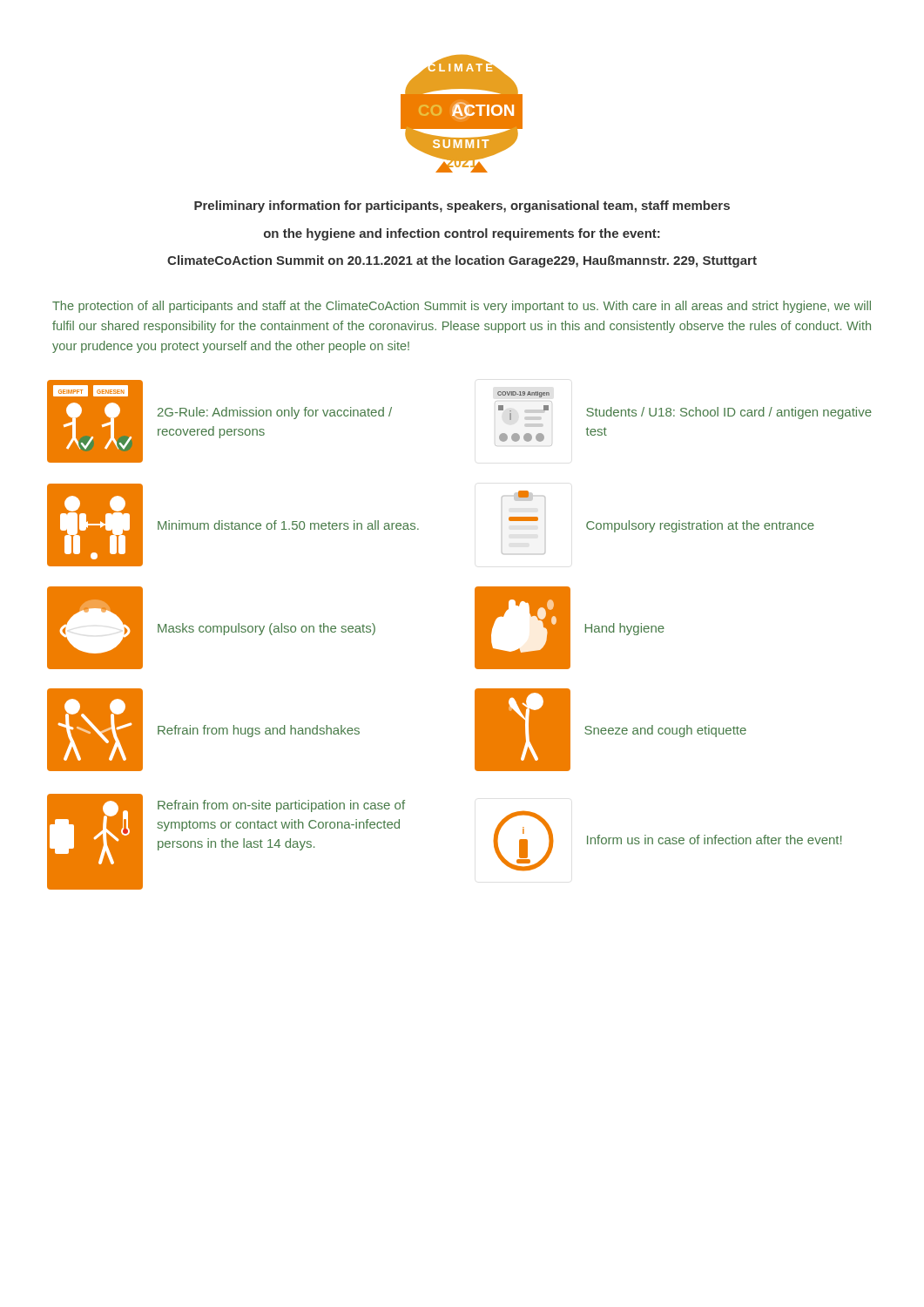Image resolution: width=924 pixels, height=1307 pixels.
Task: Select the text block that reads "Refrain from hugs and"
Action: pyautogui.click(x=258, y=730)
